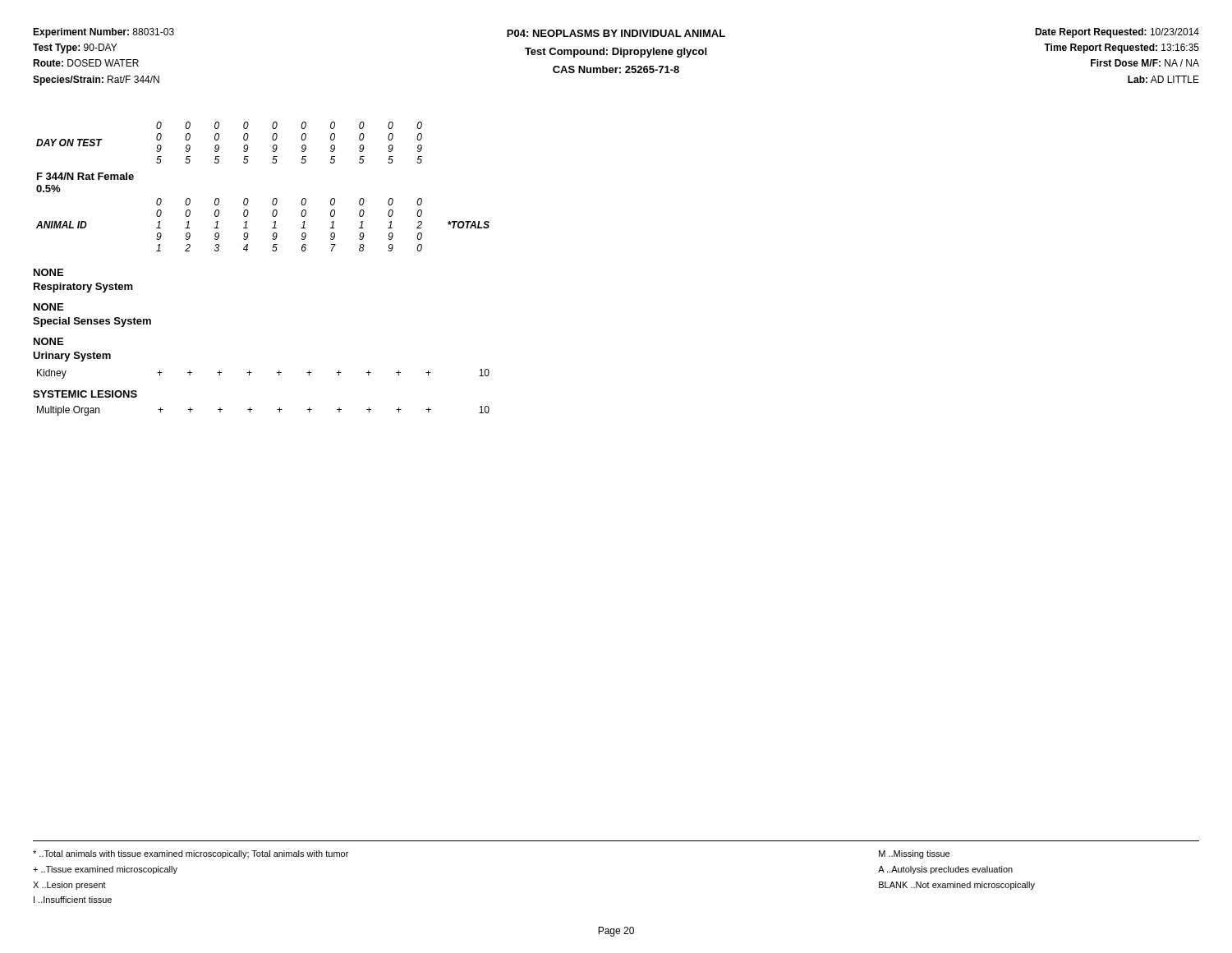
Task: Select the table that reads "Multiple Organ"
Action: coord(263,410)
